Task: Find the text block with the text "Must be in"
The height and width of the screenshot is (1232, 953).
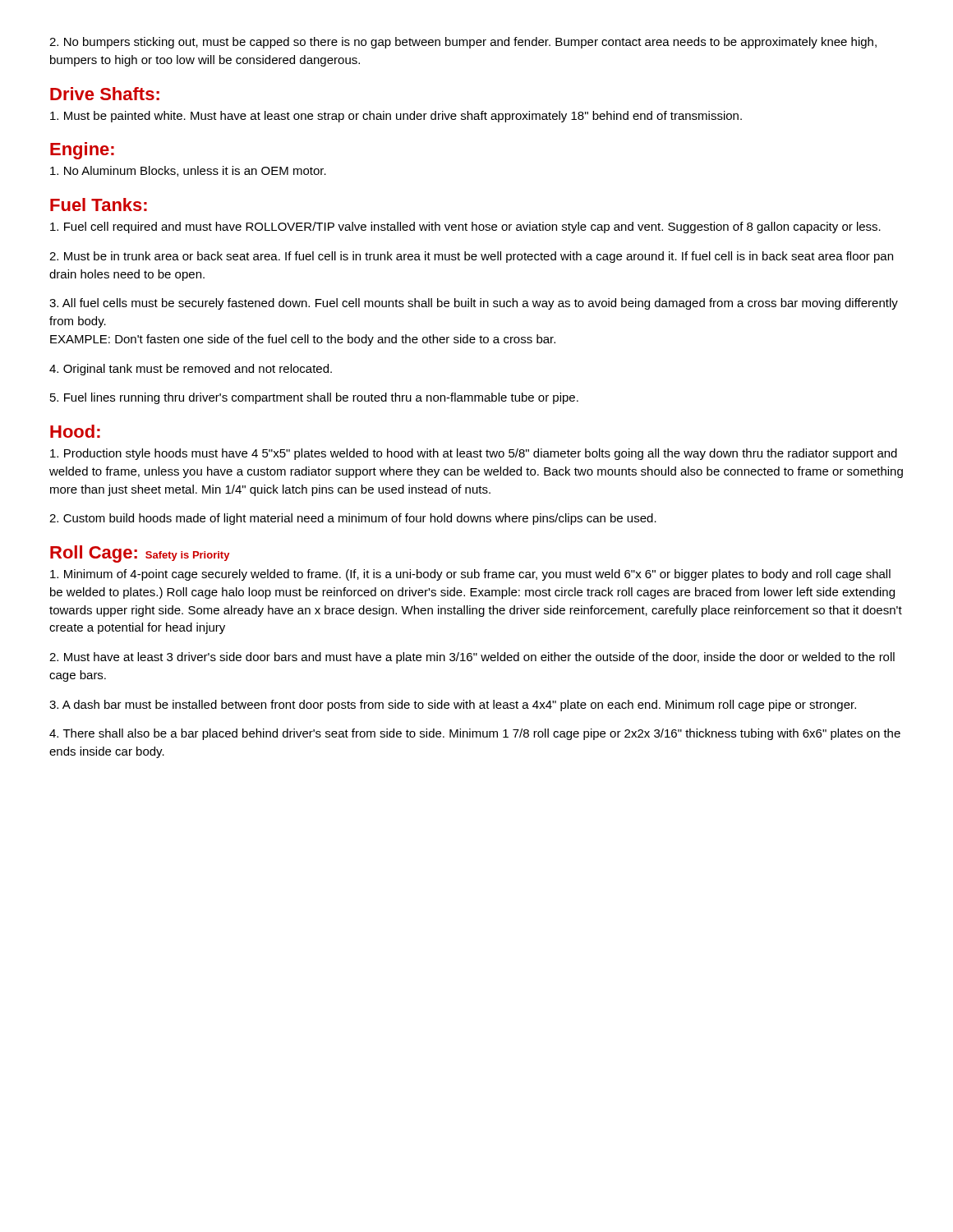Action: click(x=472, y=265)
